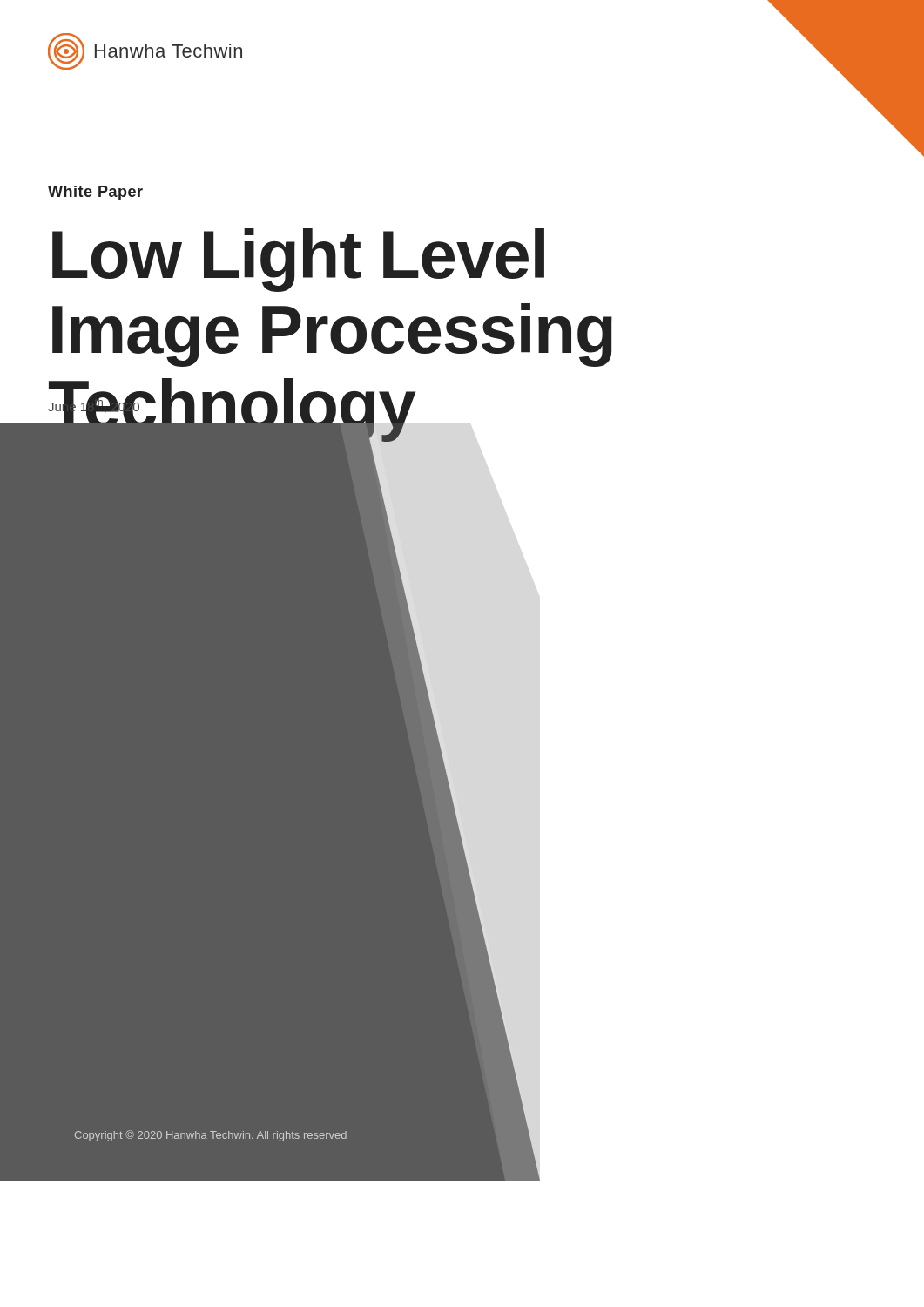Point to "White Paper"
This screenshot has height=1307, width=924.
pos(96,192)
